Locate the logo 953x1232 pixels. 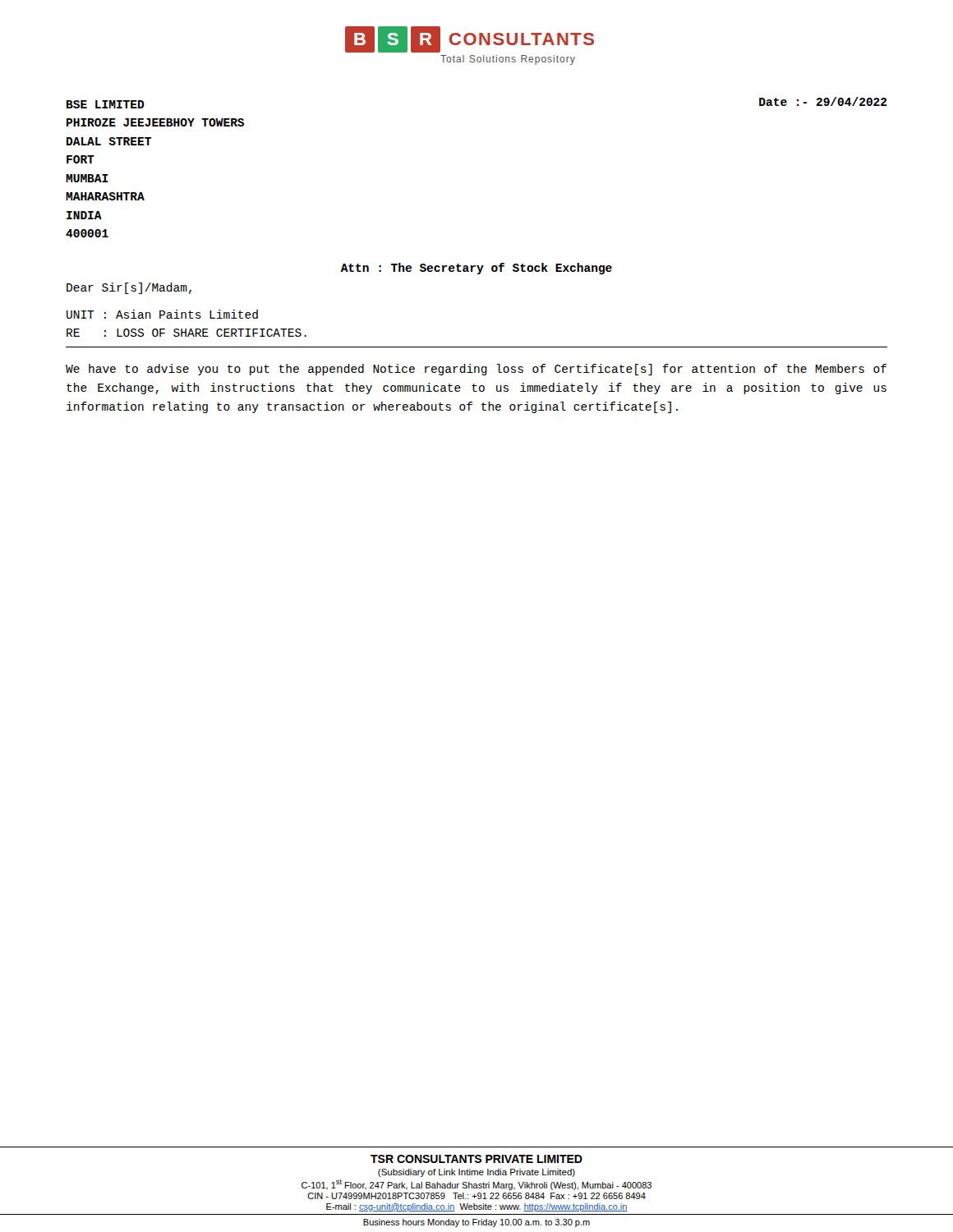476,37
